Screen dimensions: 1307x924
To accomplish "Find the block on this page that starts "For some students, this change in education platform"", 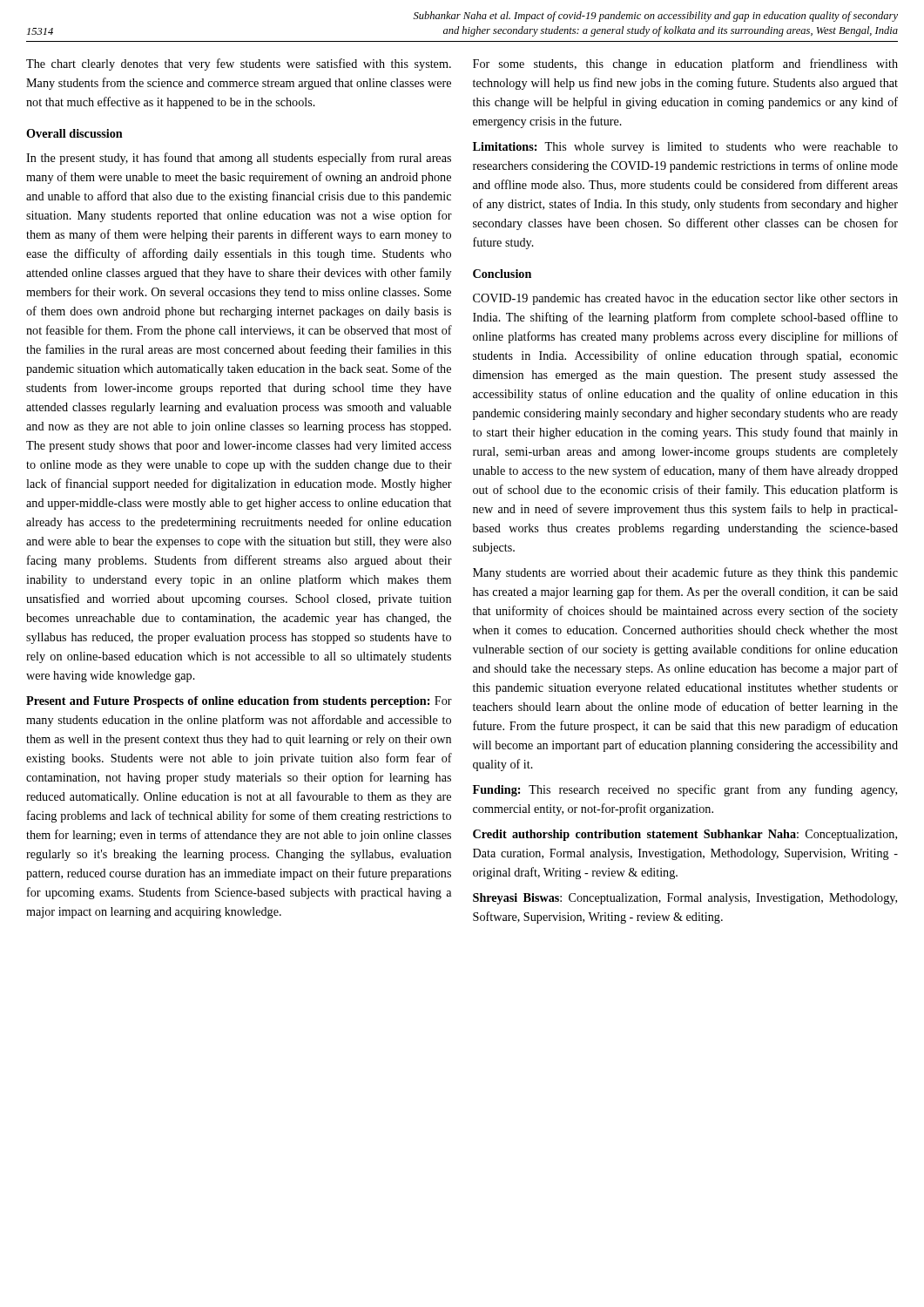I will point(685,92).
